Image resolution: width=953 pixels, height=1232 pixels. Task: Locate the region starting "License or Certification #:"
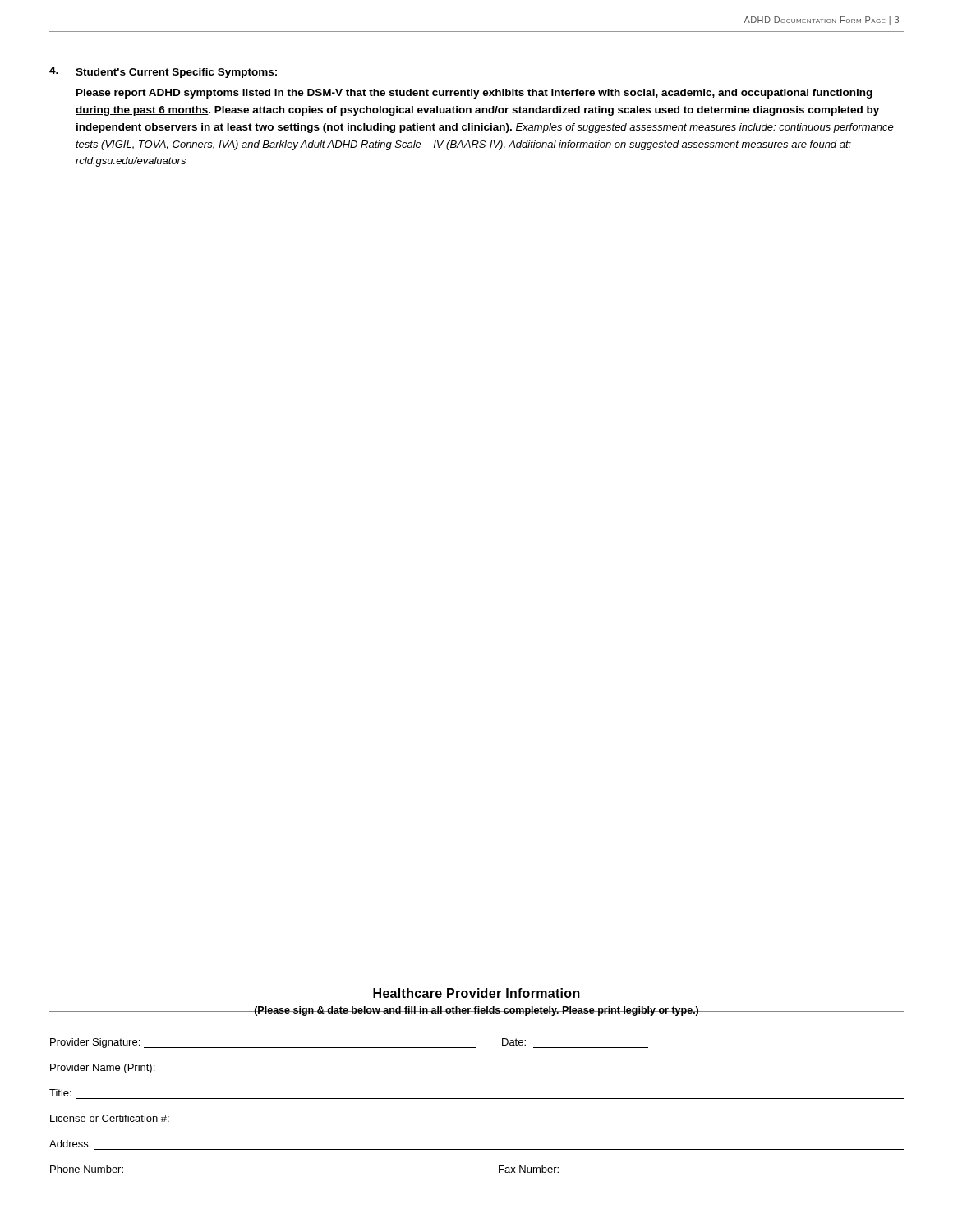click(x=476, y=1117)
